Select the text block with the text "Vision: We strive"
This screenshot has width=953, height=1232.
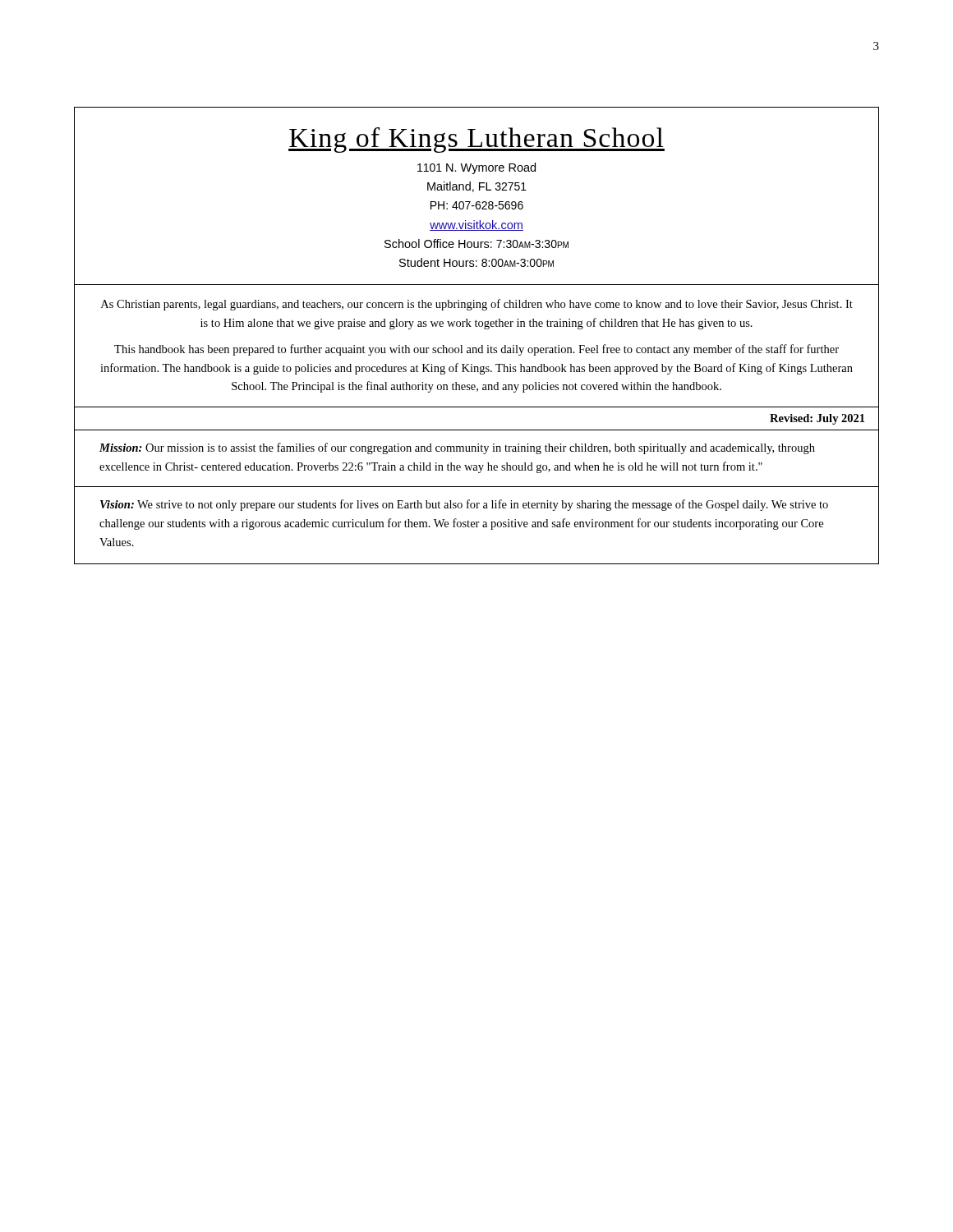point(464,523)
